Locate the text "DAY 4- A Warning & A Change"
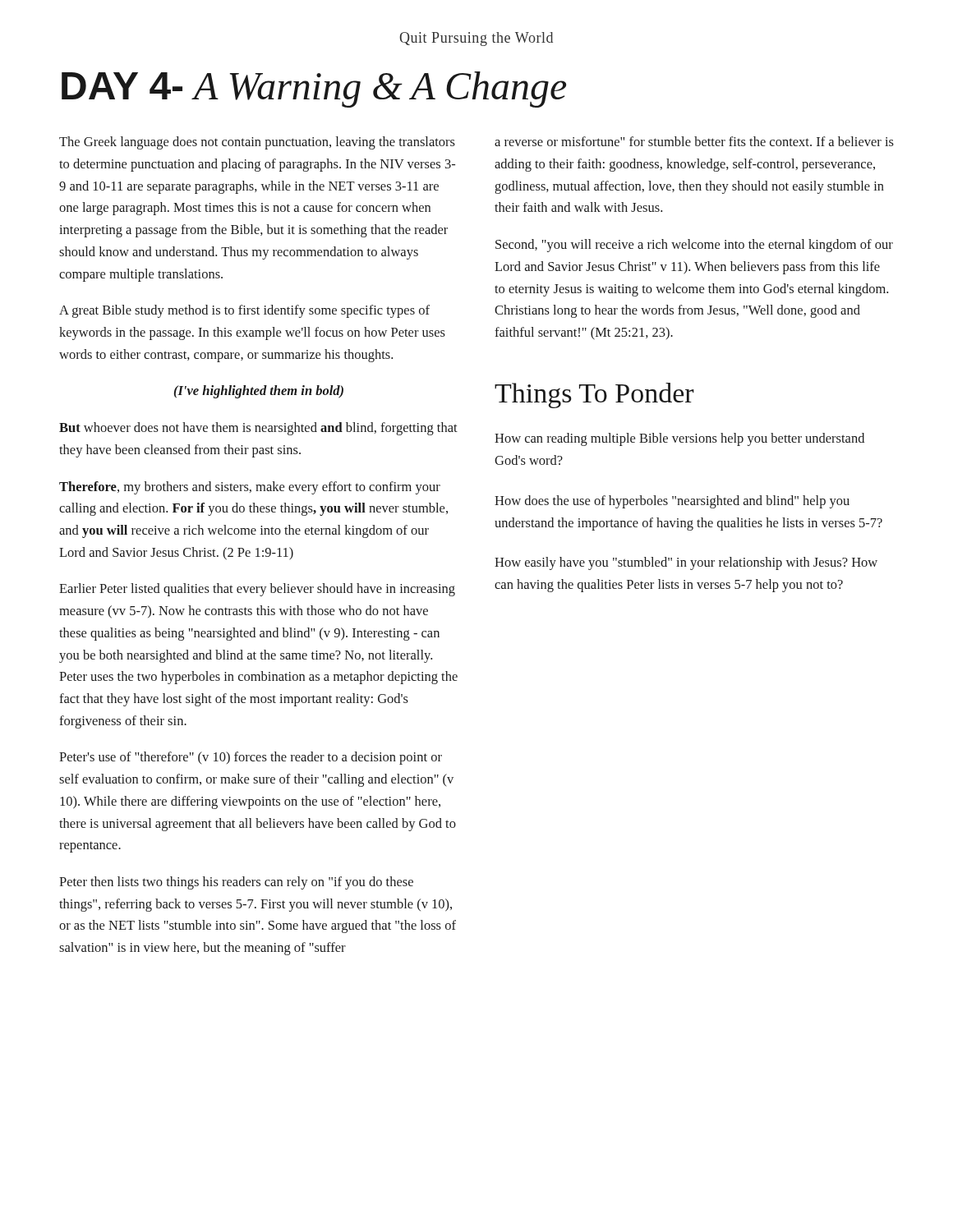953x1232 pixels. coord(313,86)
